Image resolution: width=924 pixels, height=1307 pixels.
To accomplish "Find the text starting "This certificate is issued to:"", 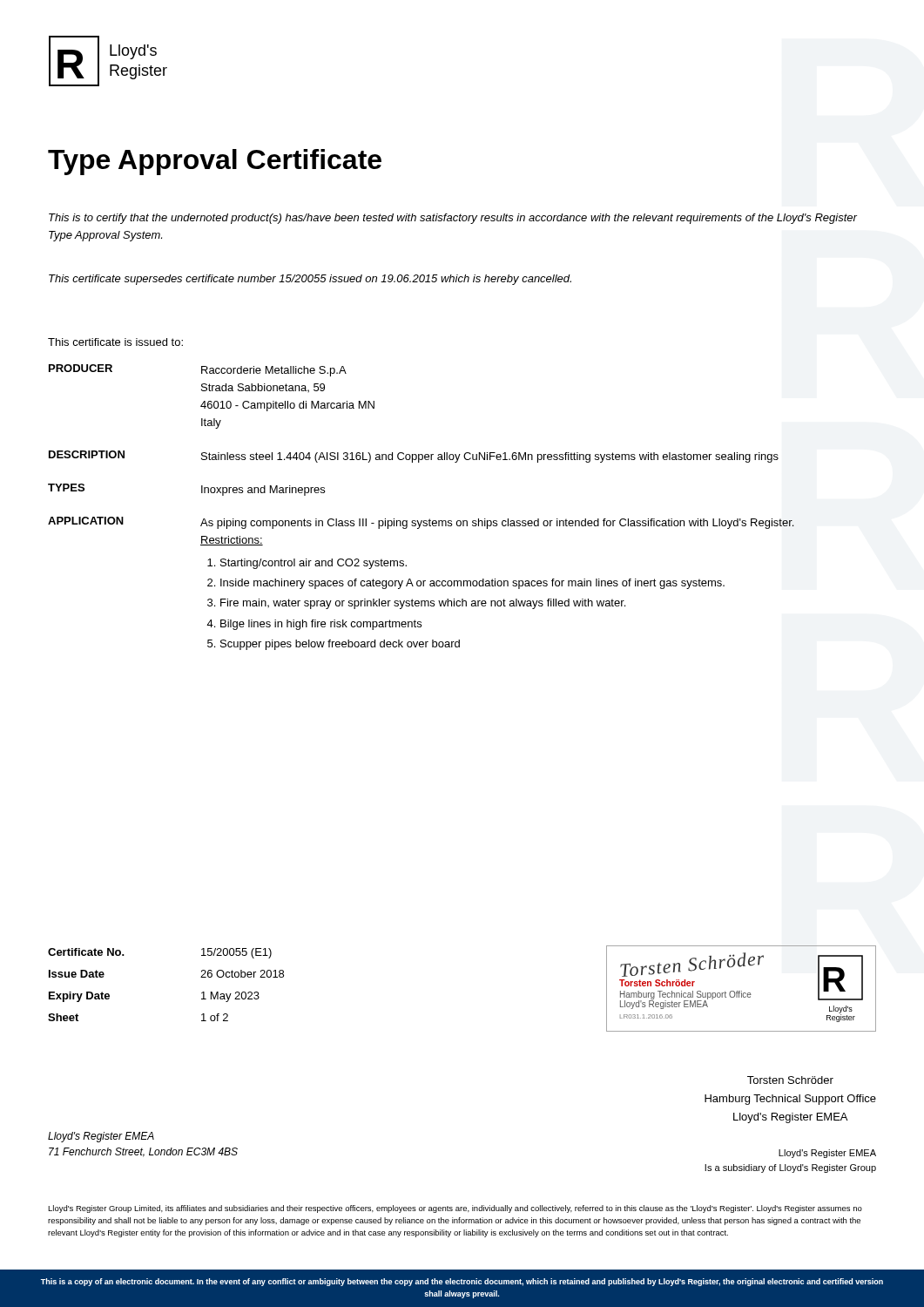I will tap(116, 342).
